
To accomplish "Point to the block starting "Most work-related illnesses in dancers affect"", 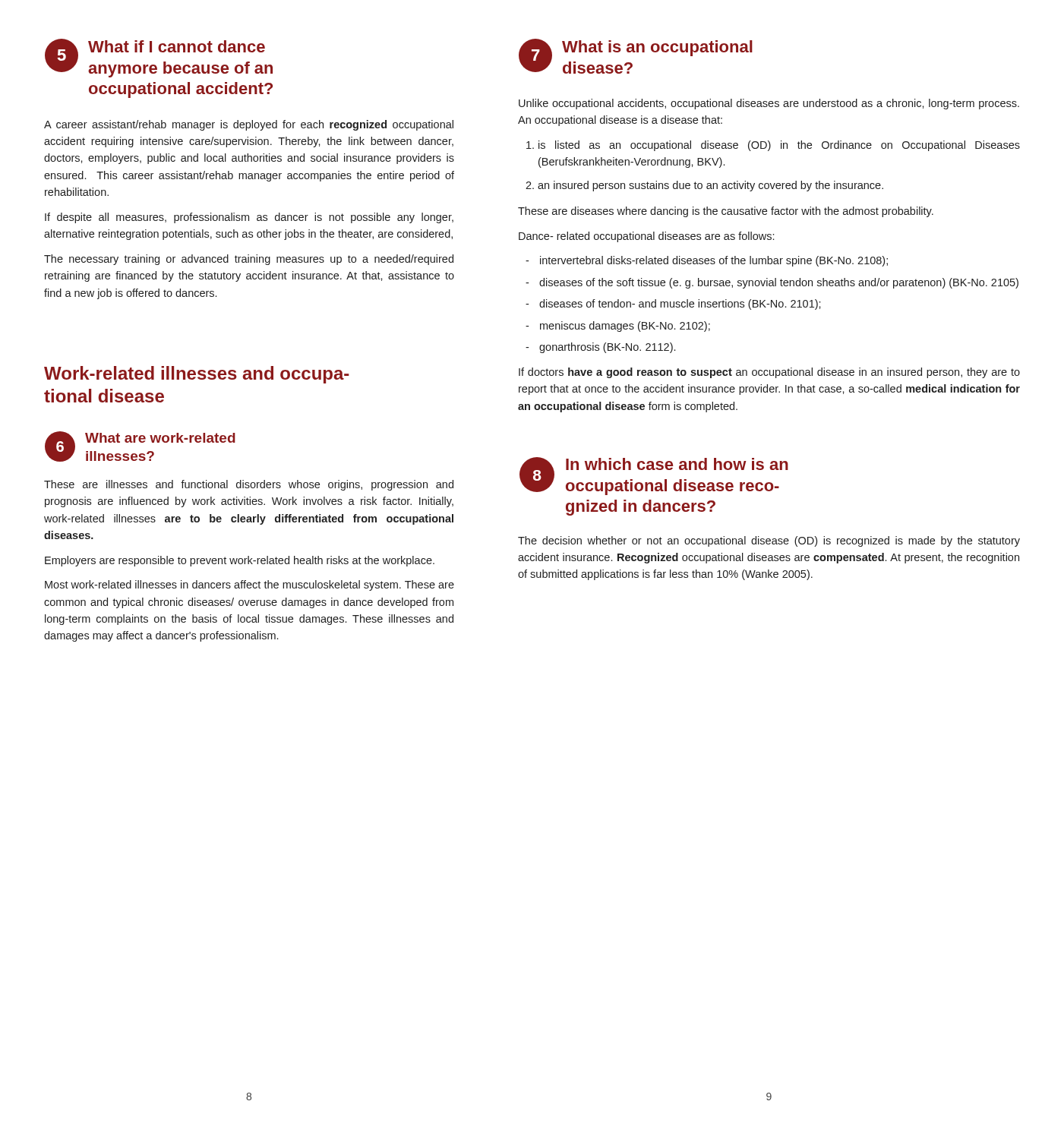I will pyautogui.click(x=249, y=610).
